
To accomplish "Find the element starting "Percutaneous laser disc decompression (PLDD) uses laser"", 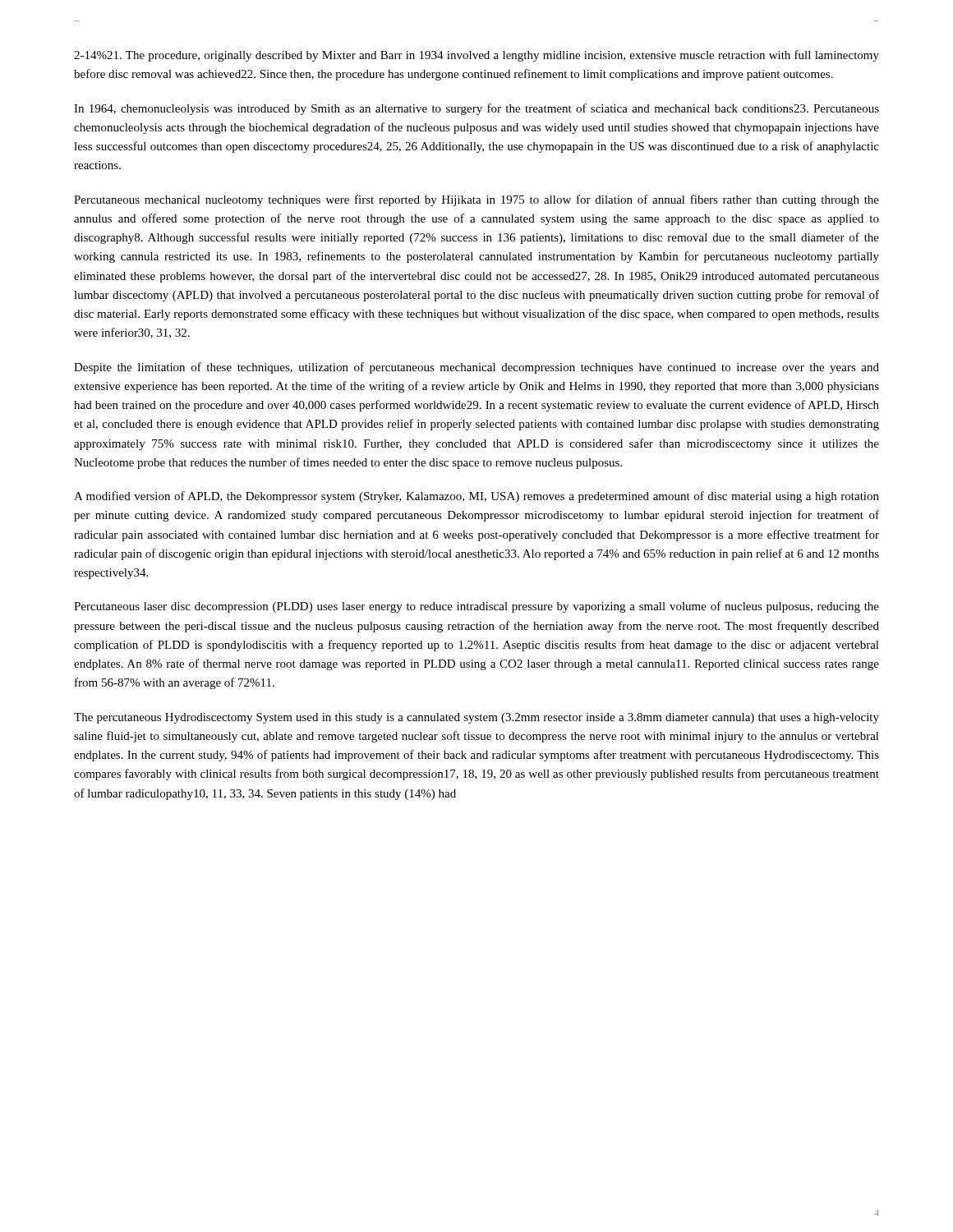I will tap(476, 645).
